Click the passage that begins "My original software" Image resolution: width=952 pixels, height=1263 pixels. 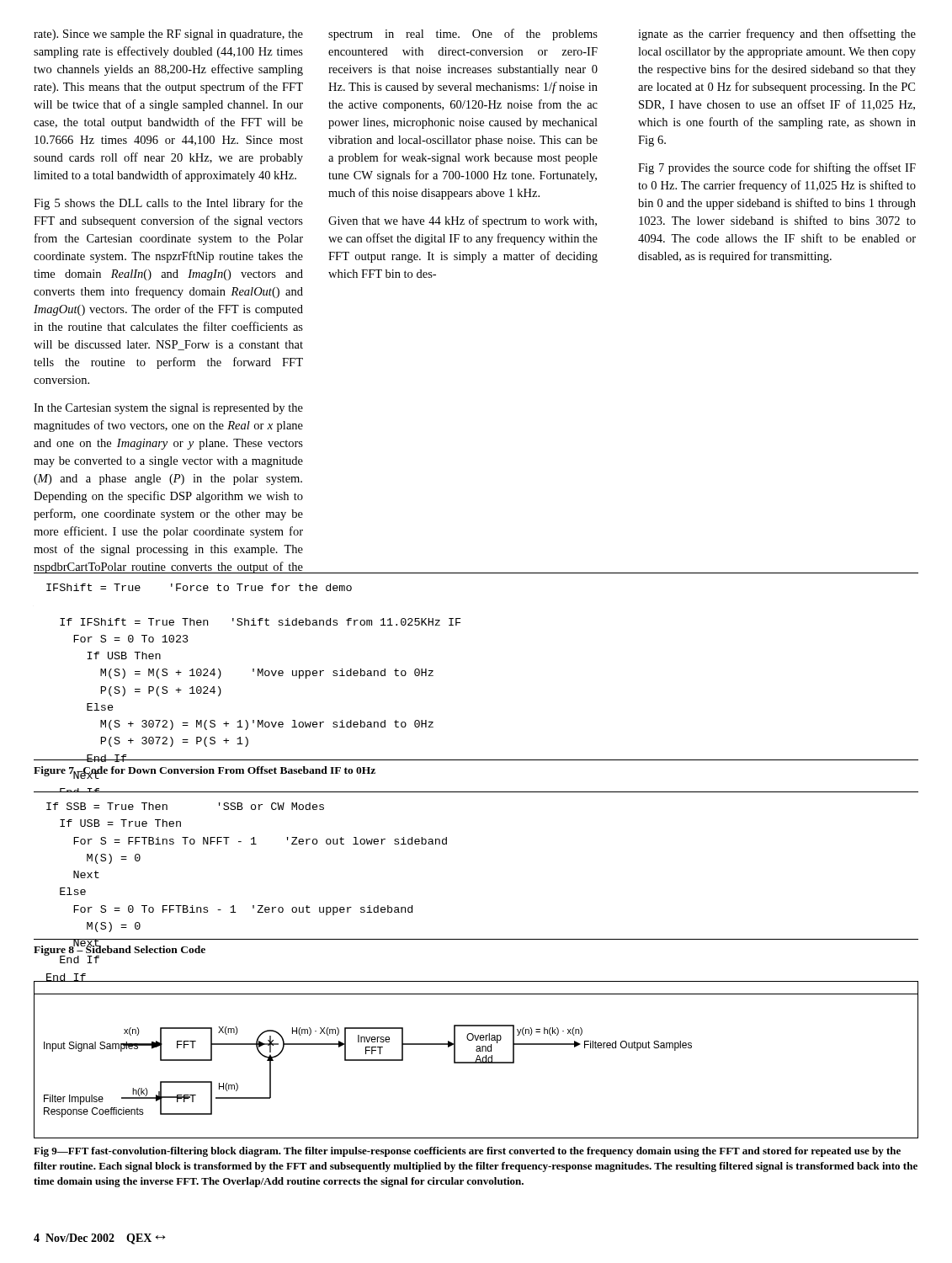[168, 717]
